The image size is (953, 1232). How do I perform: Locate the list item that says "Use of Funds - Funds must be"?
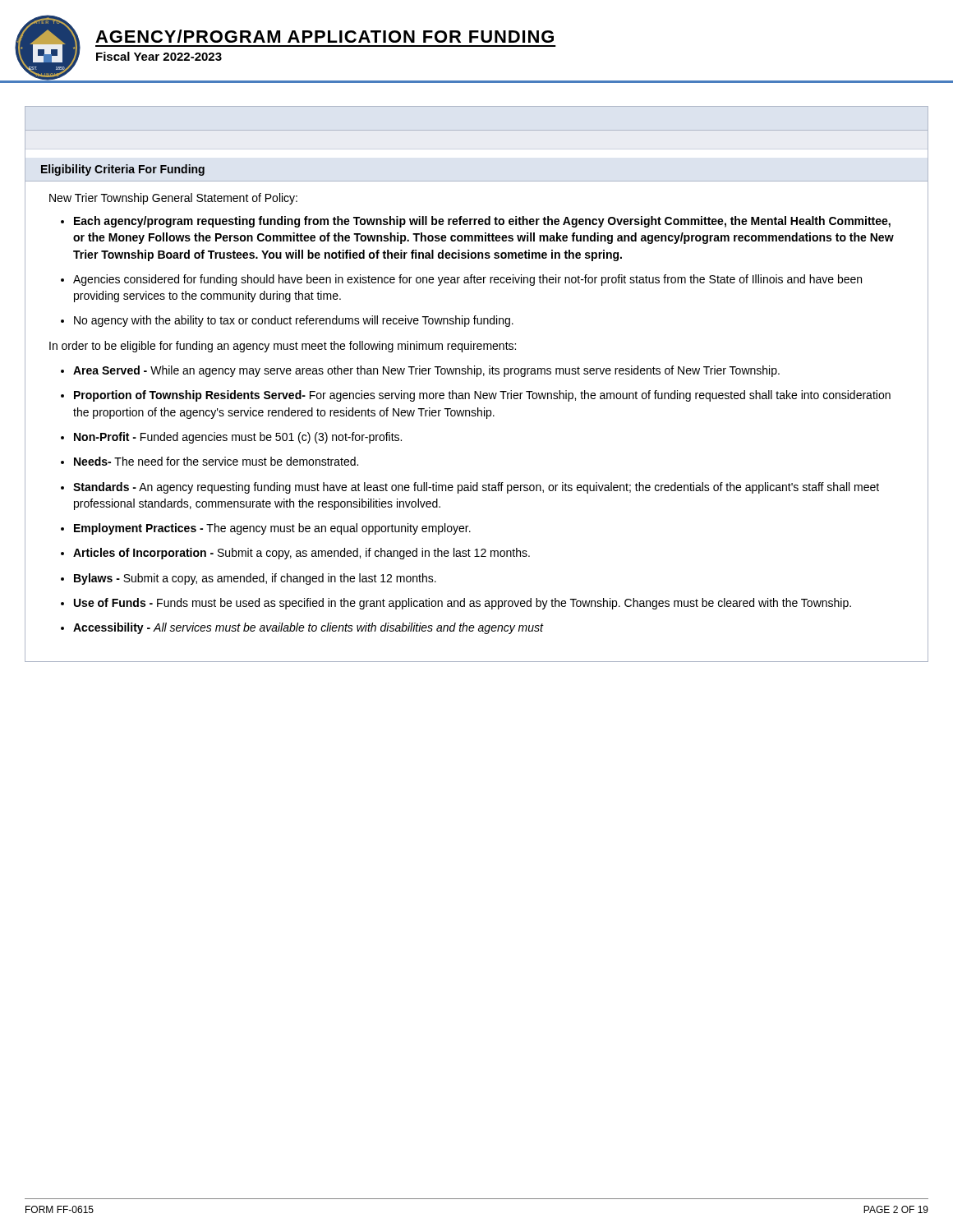[463, 603]
